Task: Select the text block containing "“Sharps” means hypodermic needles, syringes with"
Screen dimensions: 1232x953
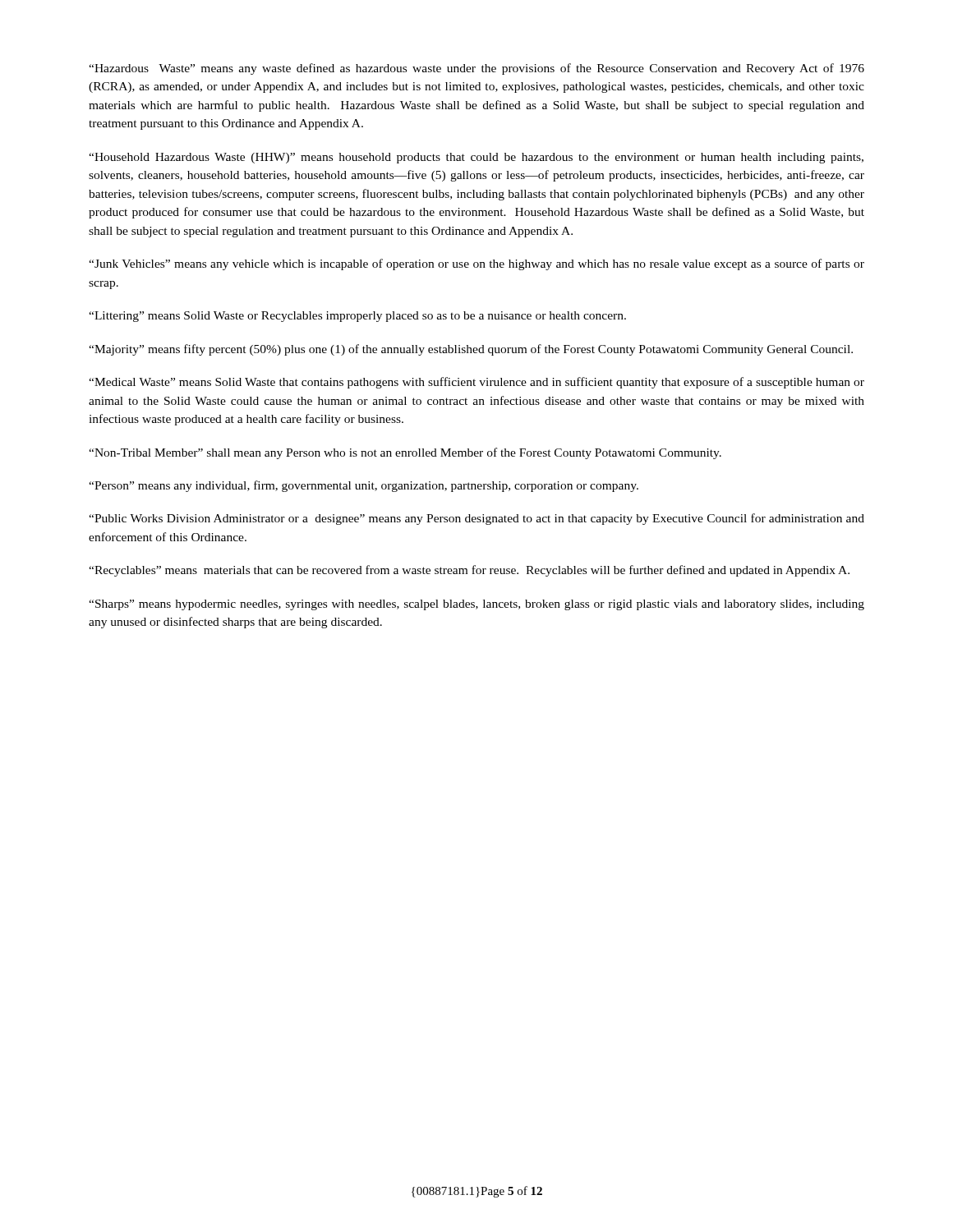Action: click(476, 612)
